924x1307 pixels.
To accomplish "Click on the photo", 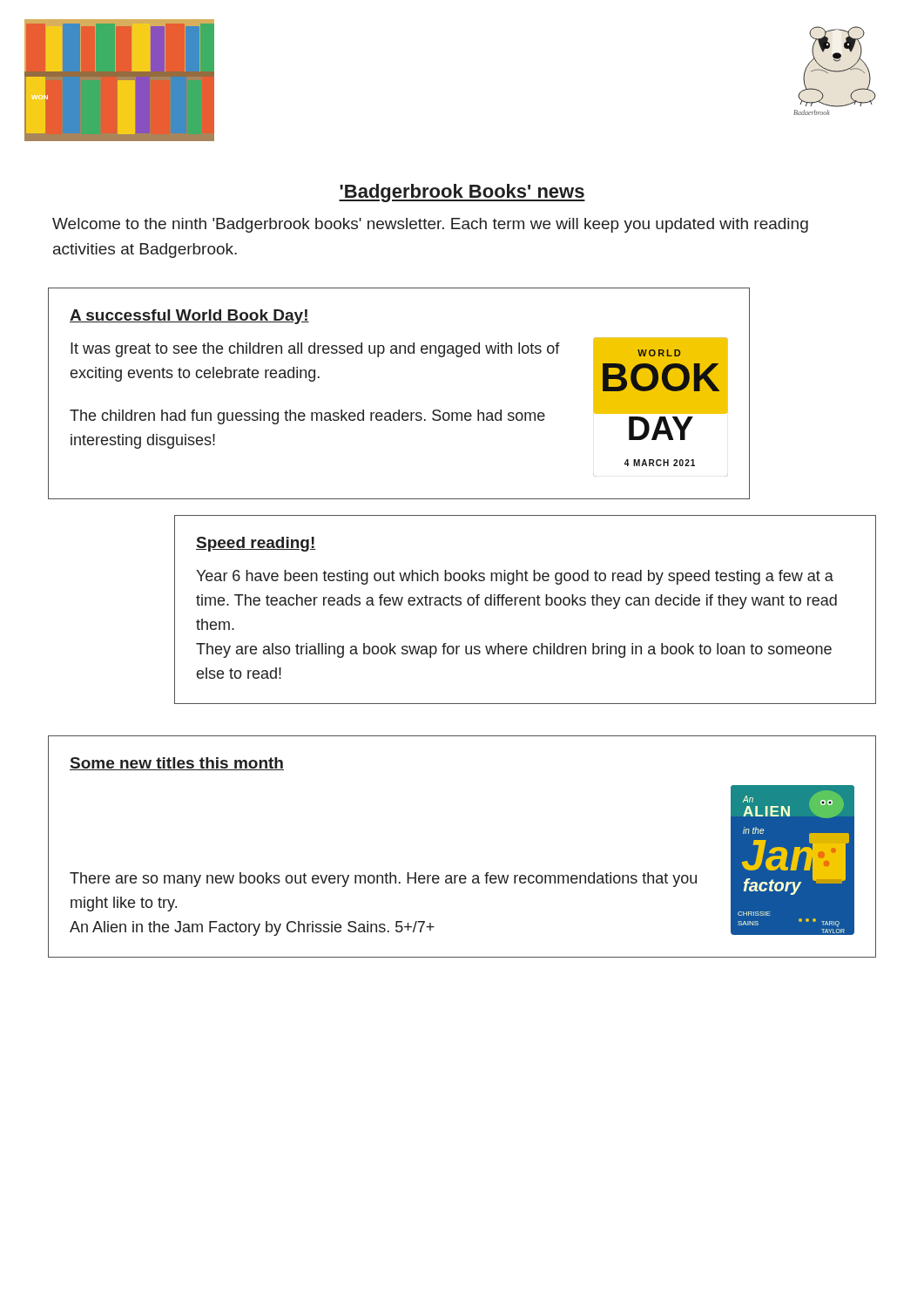I will [x=119, y=82].
